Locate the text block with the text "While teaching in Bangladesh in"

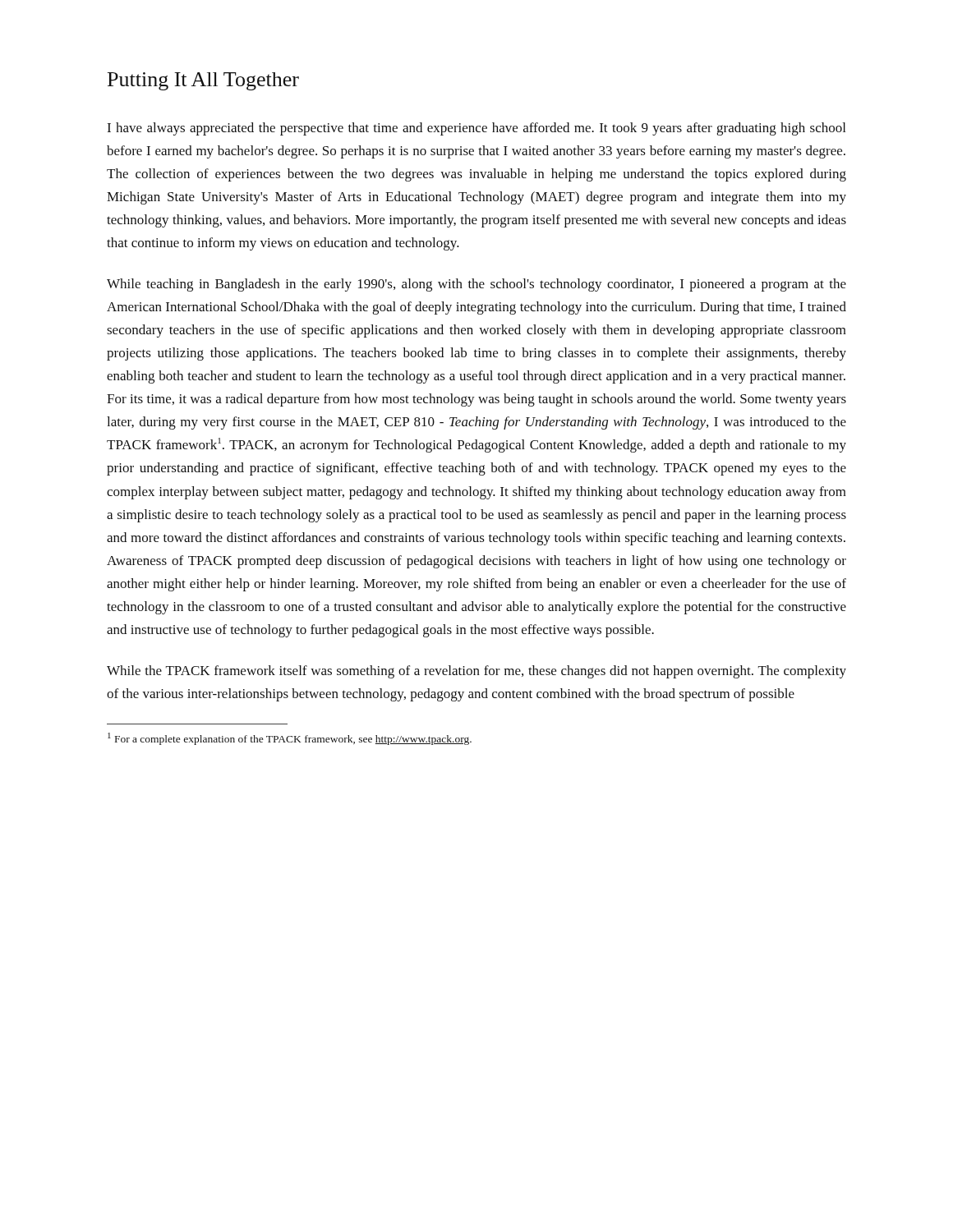476,457
